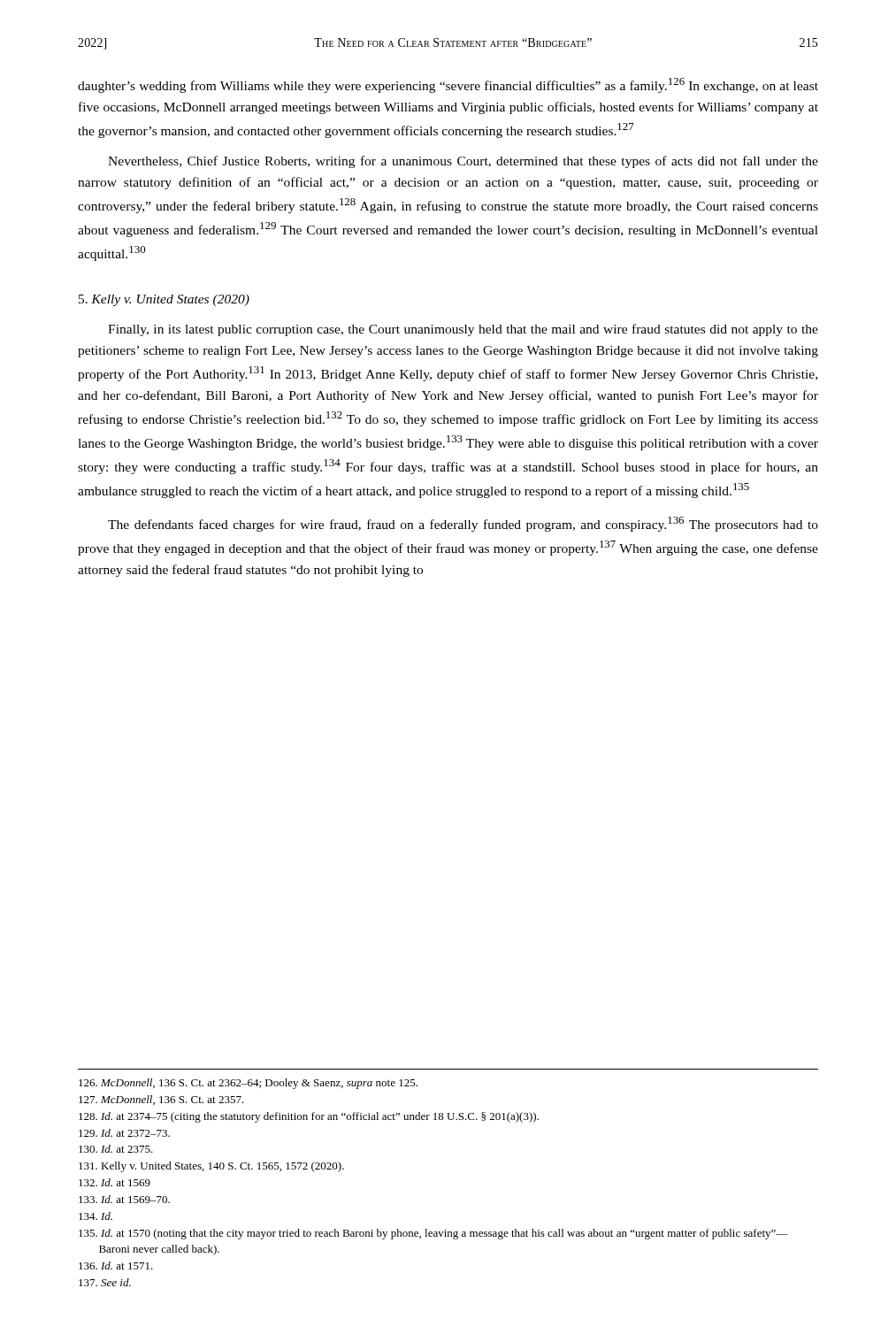
Task: Click on the region starting "Finally, in its"
Action: pos(448,410)
